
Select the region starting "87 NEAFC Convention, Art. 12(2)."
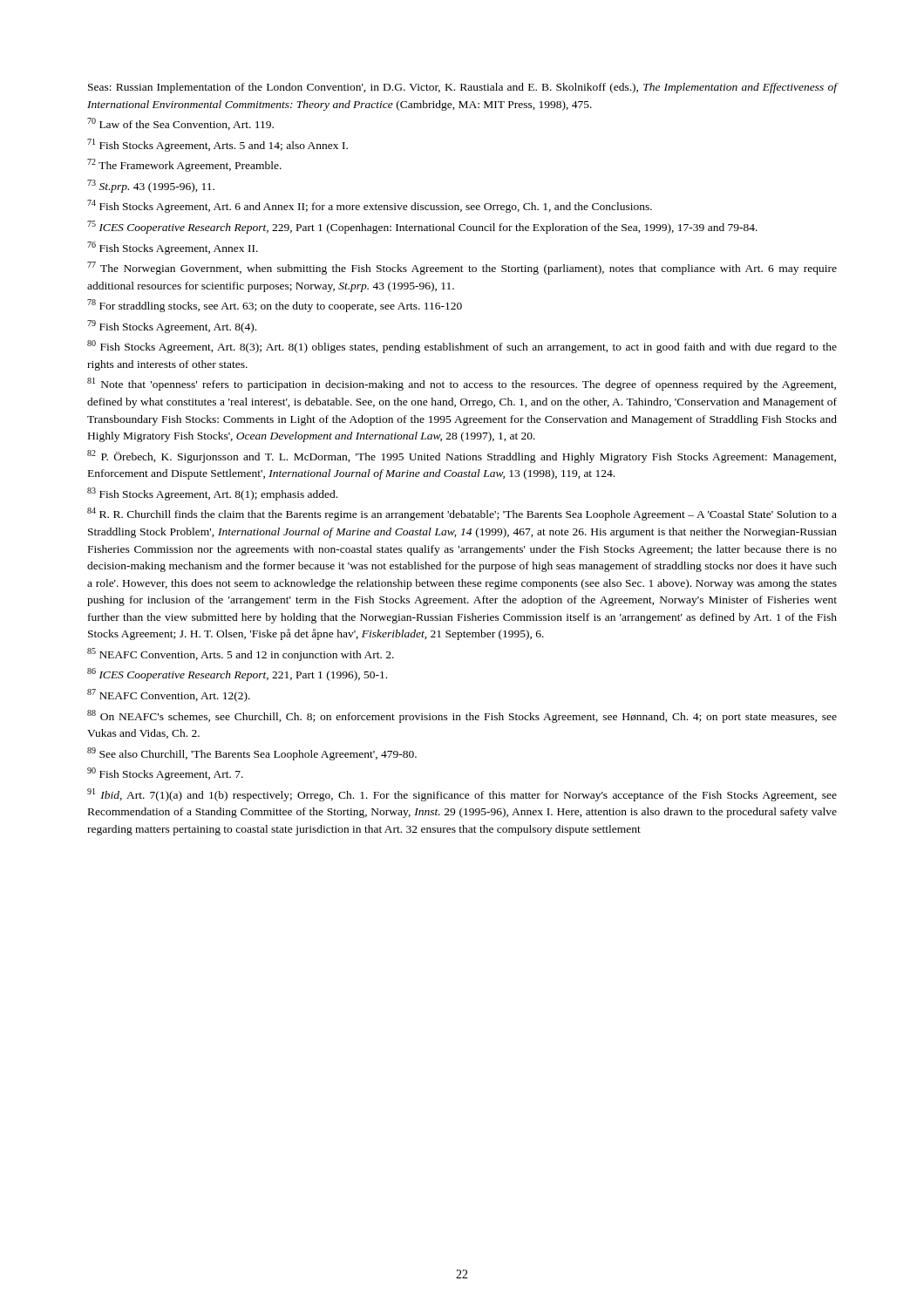coord(169,695)
